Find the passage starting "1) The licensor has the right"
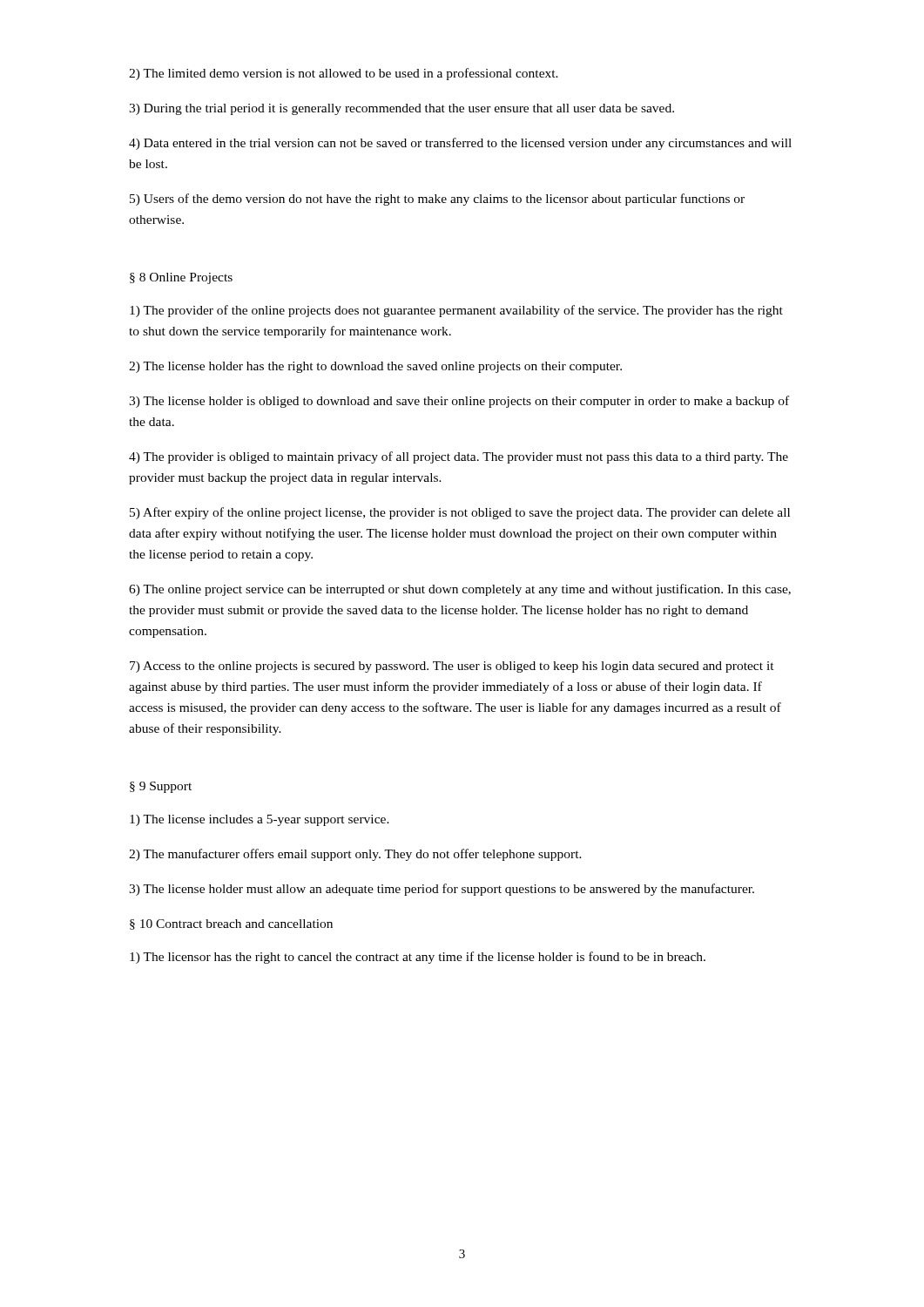 pyautogui.click(x=418, y=957)
